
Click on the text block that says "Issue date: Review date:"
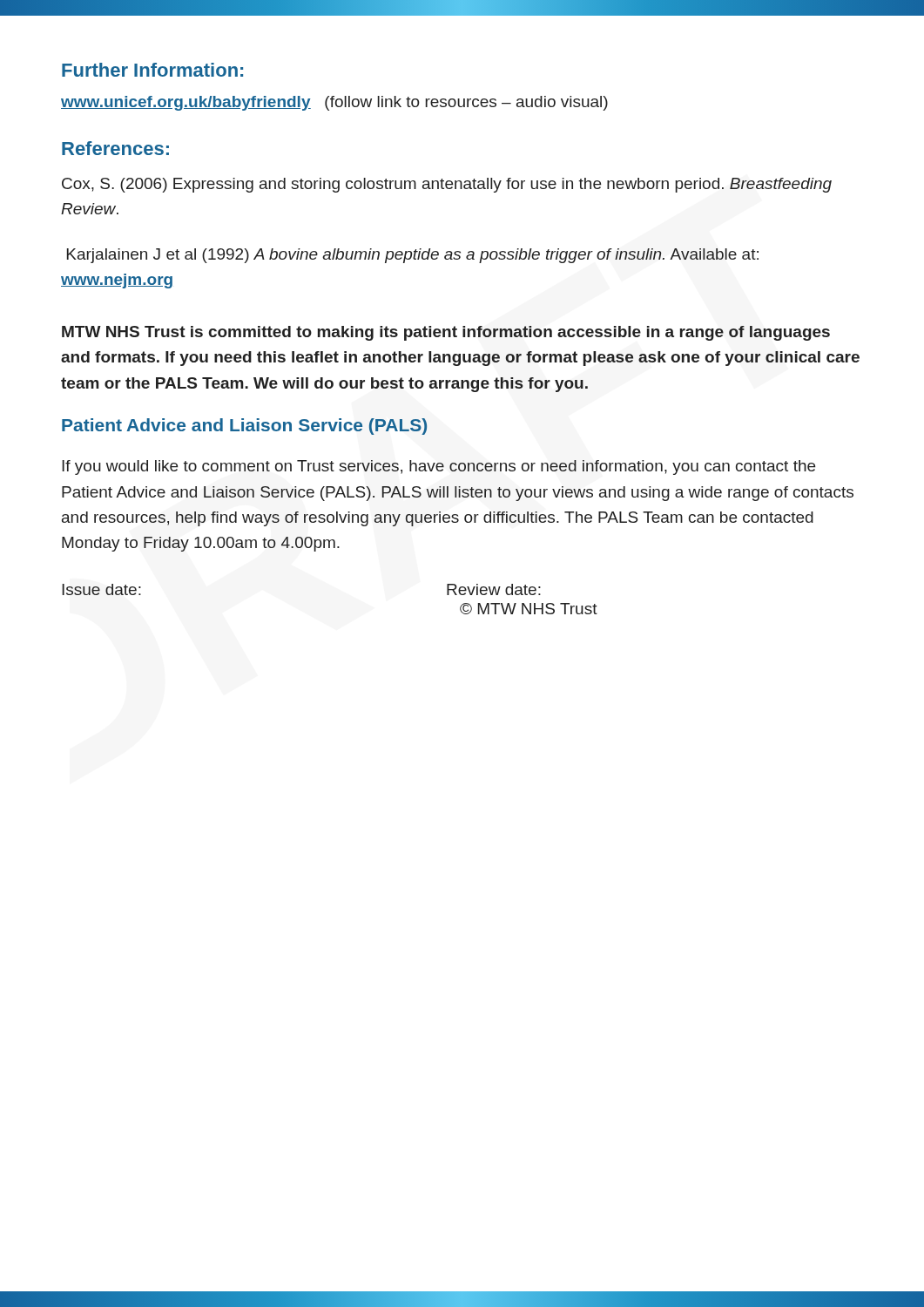[462, 599]
